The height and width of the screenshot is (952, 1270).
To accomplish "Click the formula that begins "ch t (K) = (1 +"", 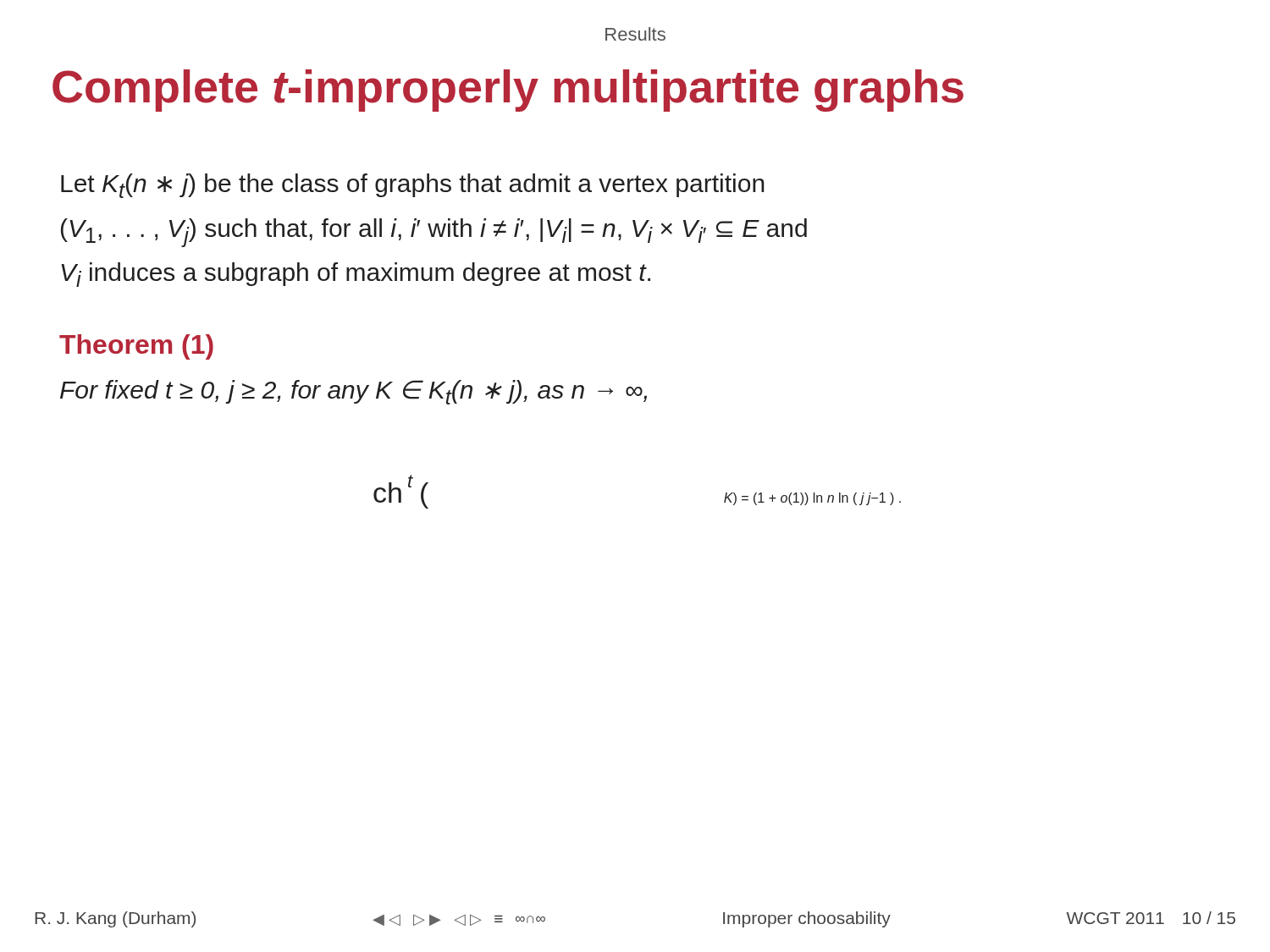I will (x=395, y=490).
